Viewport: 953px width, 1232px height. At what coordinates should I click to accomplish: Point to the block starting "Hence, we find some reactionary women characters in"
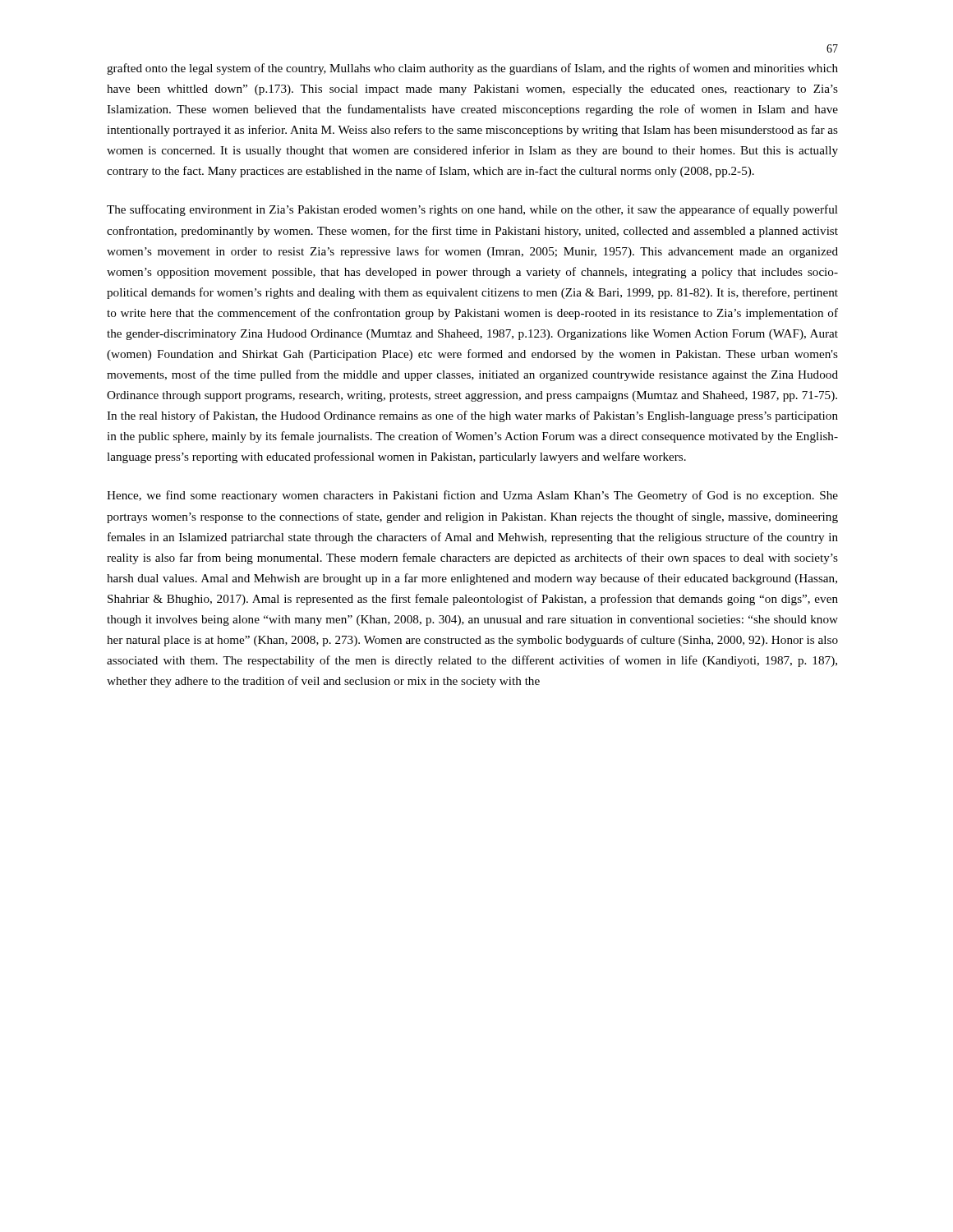tap(472, 588)
